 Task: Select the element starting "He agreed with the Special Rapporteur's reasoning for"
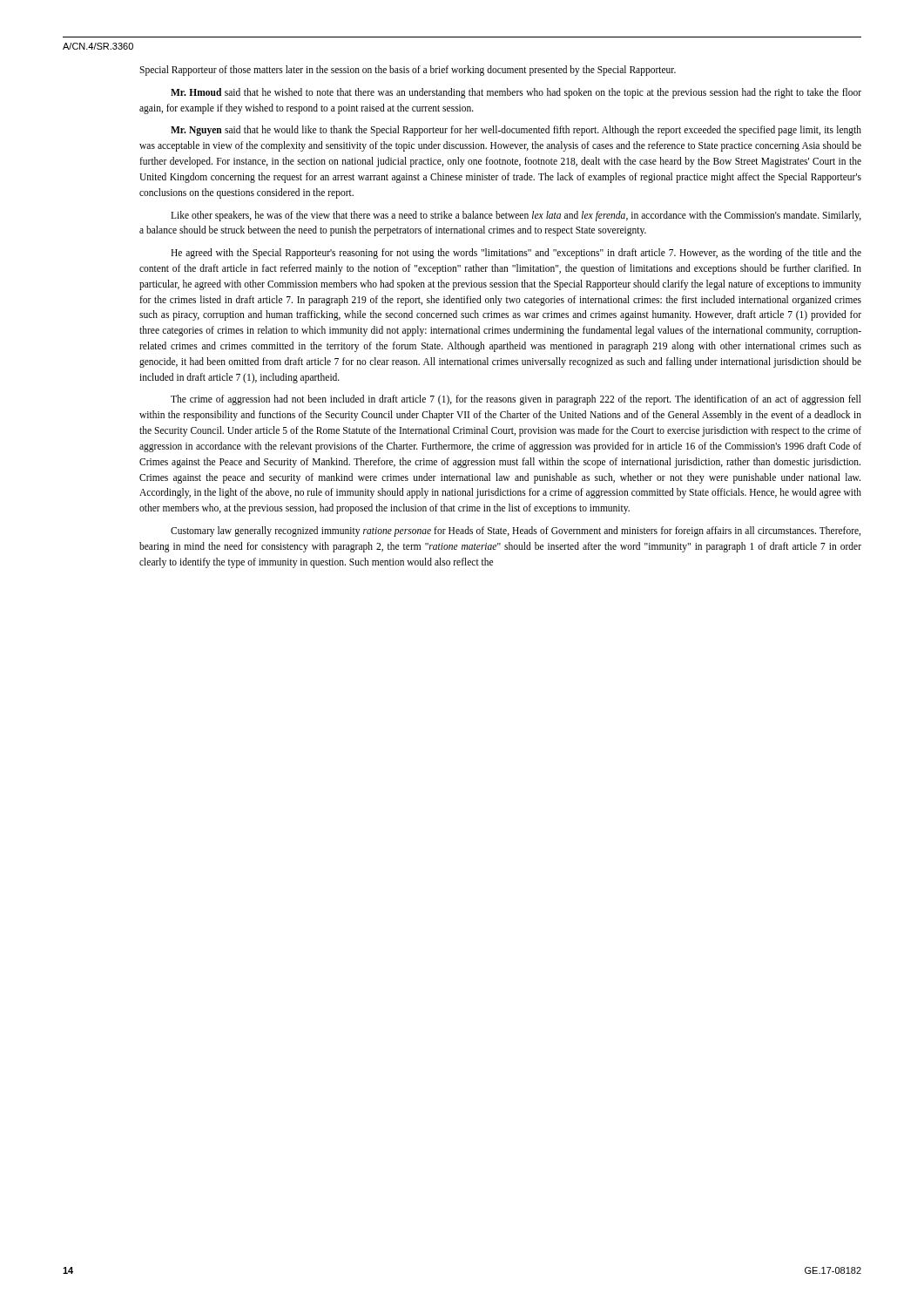[500, 315]
